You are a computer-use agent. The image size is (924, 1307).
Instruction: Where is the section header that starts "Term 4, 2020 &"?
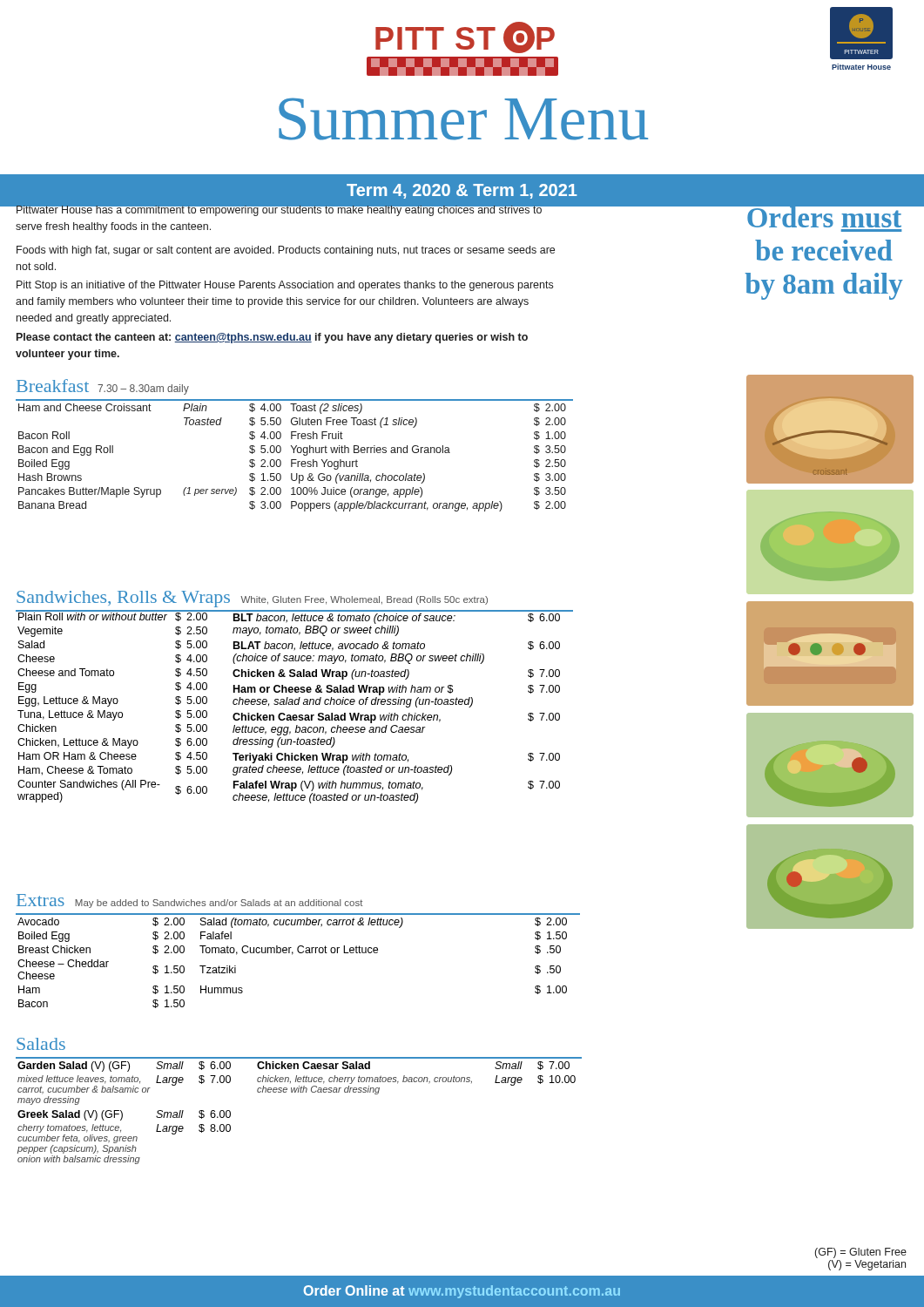point(462,190)
